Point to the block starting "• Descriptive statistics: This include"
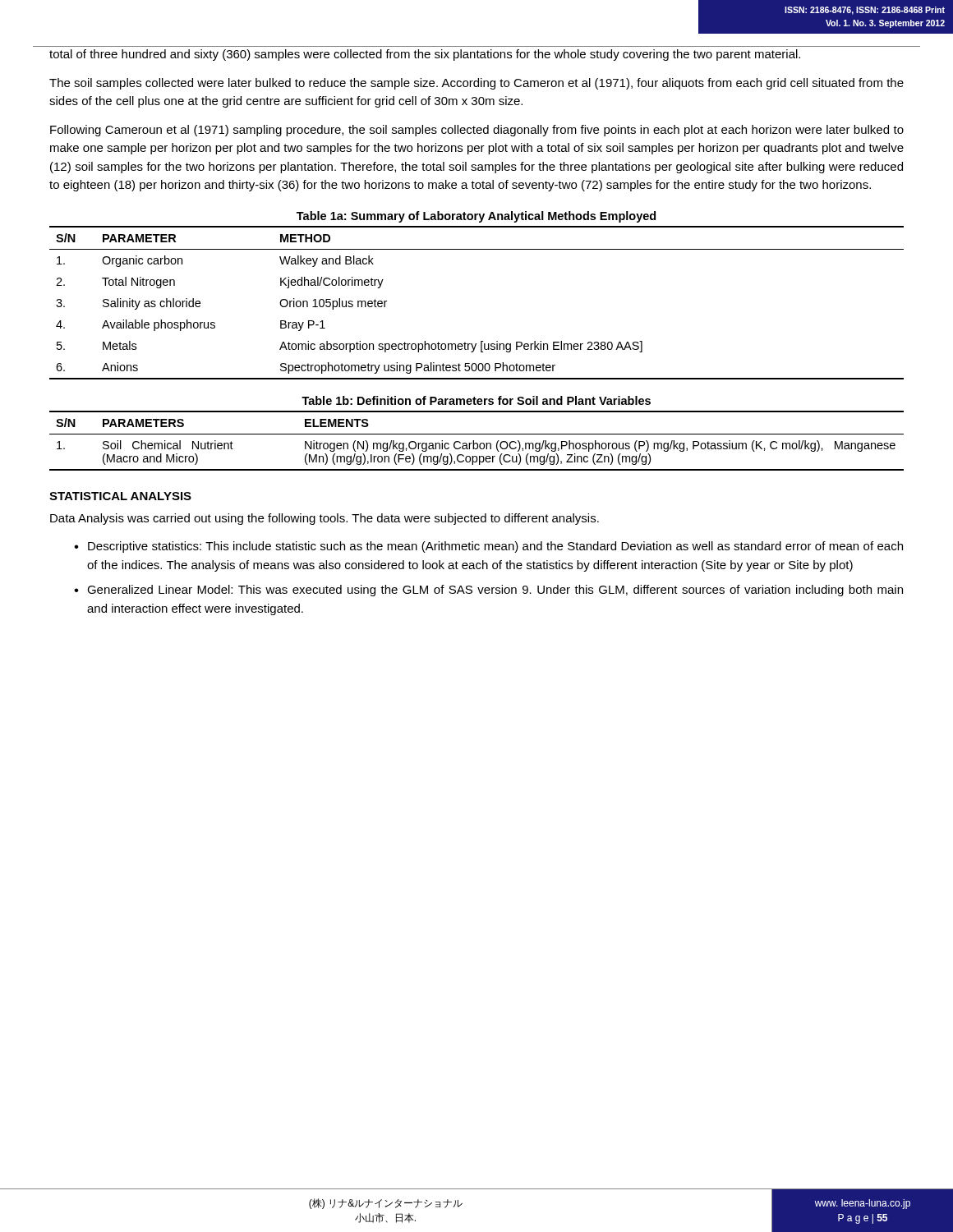Screen dimensions: 1232x953 coord(489,556)
